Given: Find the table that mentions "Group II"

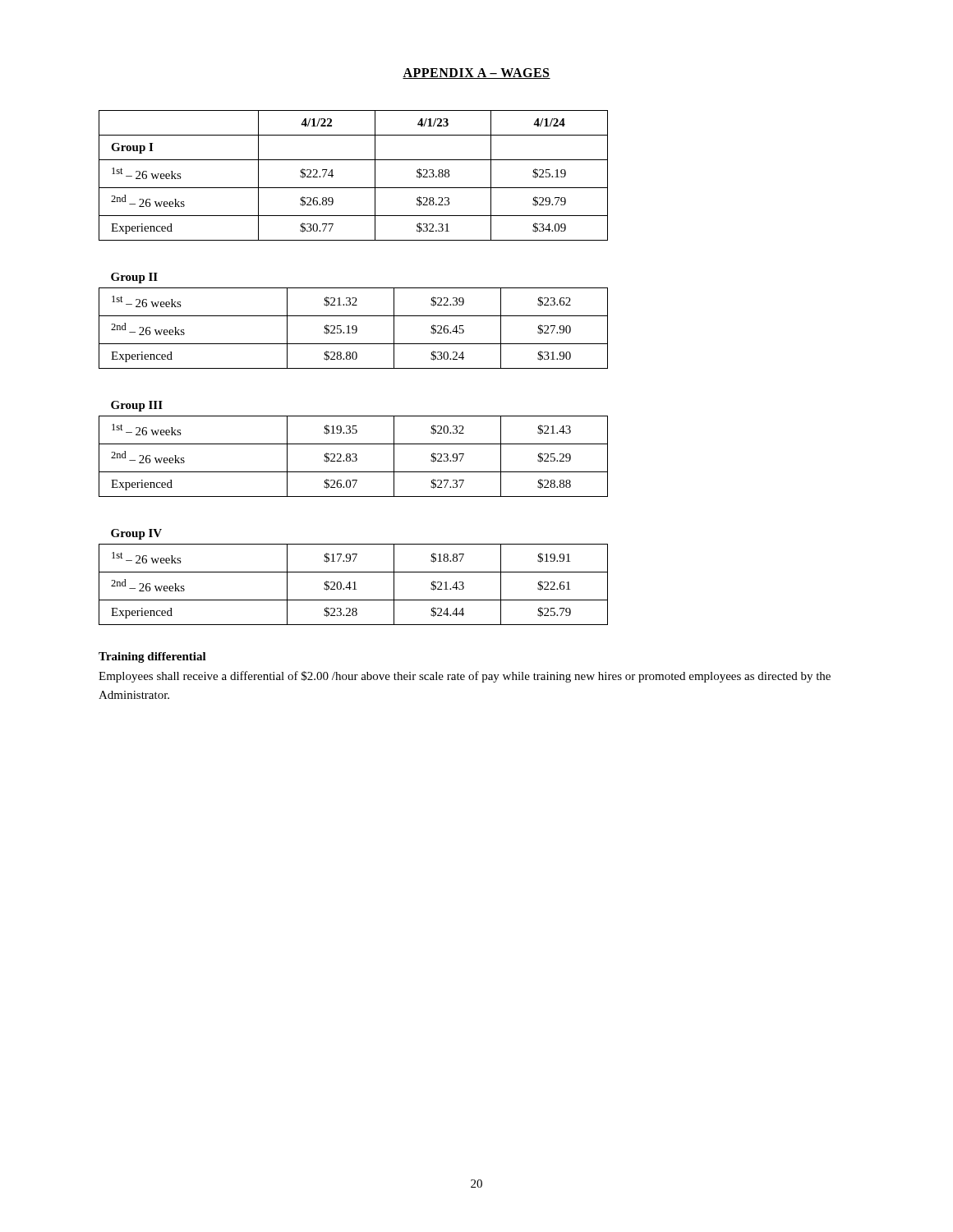Looking at the screenshot, I should (x=476, y=317).
